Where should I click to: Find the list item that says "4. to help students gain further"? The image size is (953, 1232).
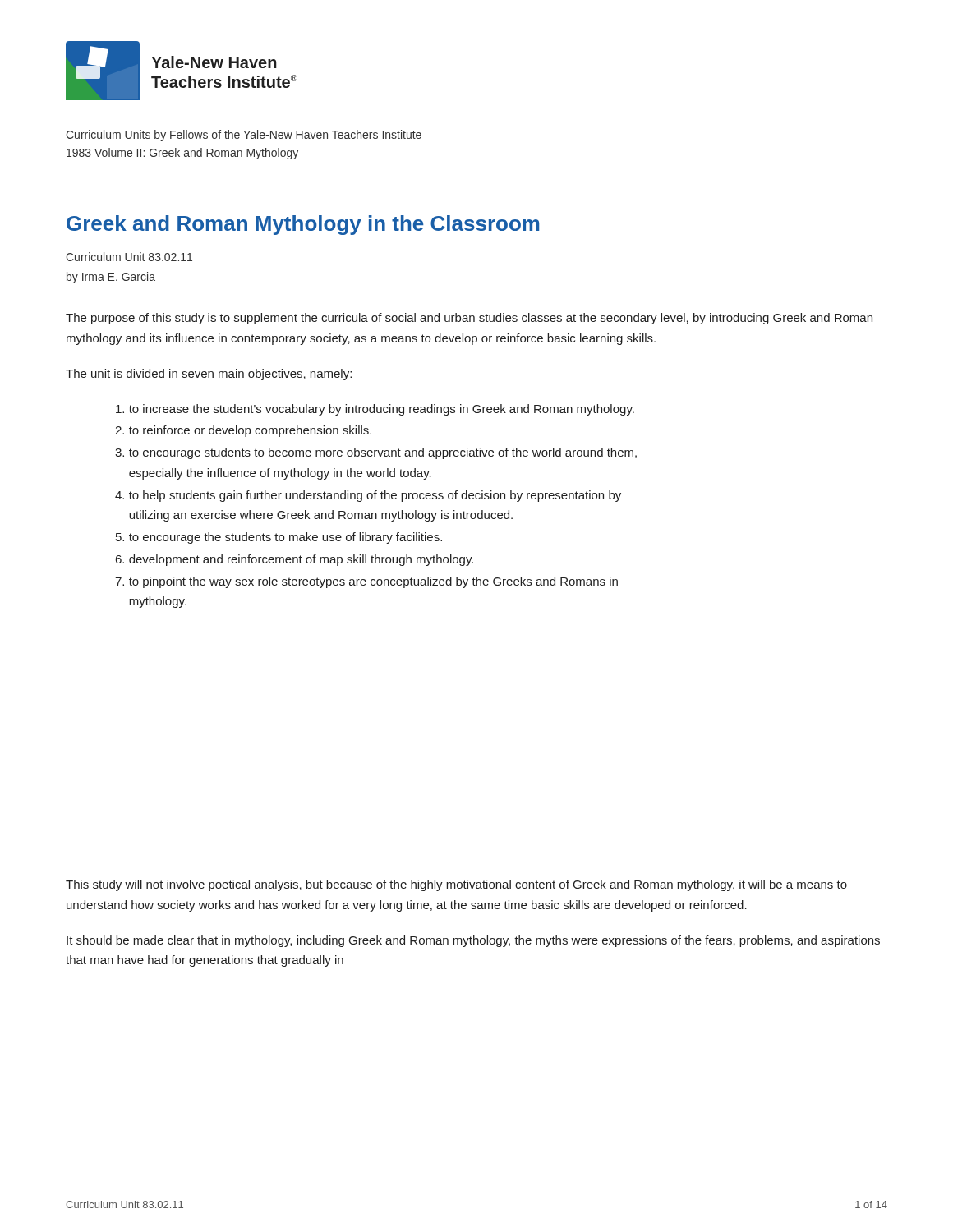pos(368,505)
